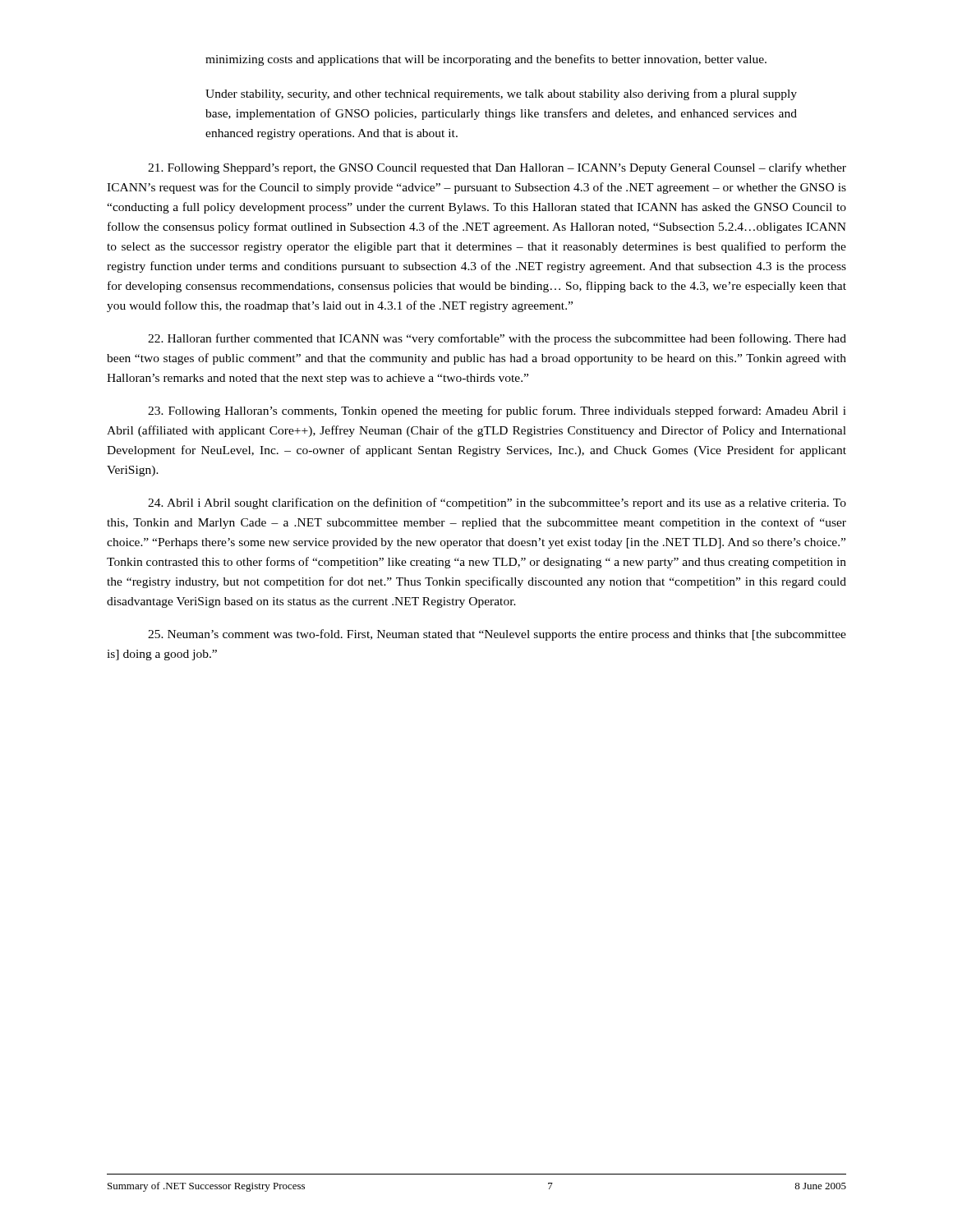953x1232 pixels.
Task: Click on the text block containing "Abril i Abril sought"
Action: coord(476,552)
